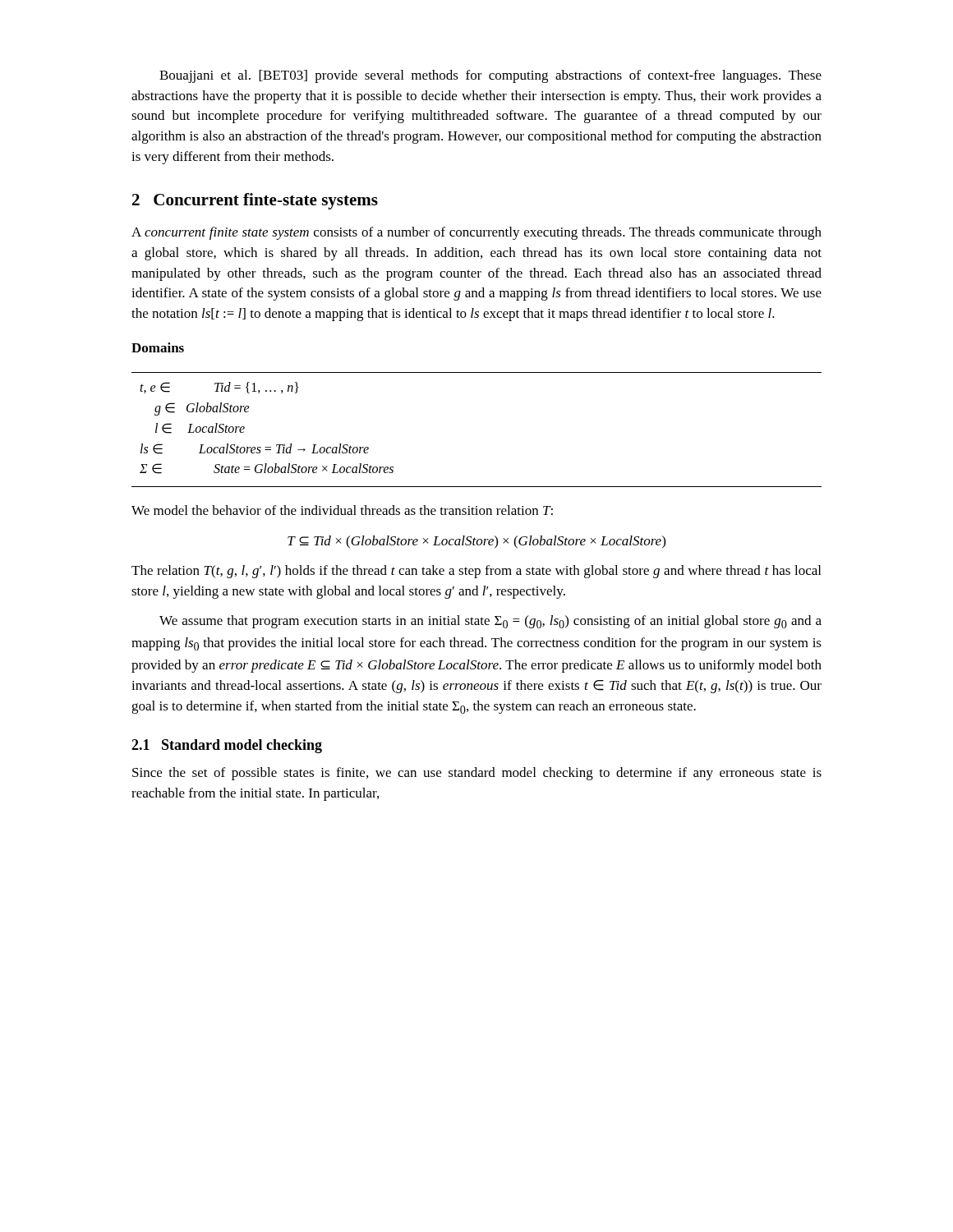953x1232 pixels.
Task: Navigate to the block starting "2 Concurrent finte-state systems"
Action: coord(255,201)
